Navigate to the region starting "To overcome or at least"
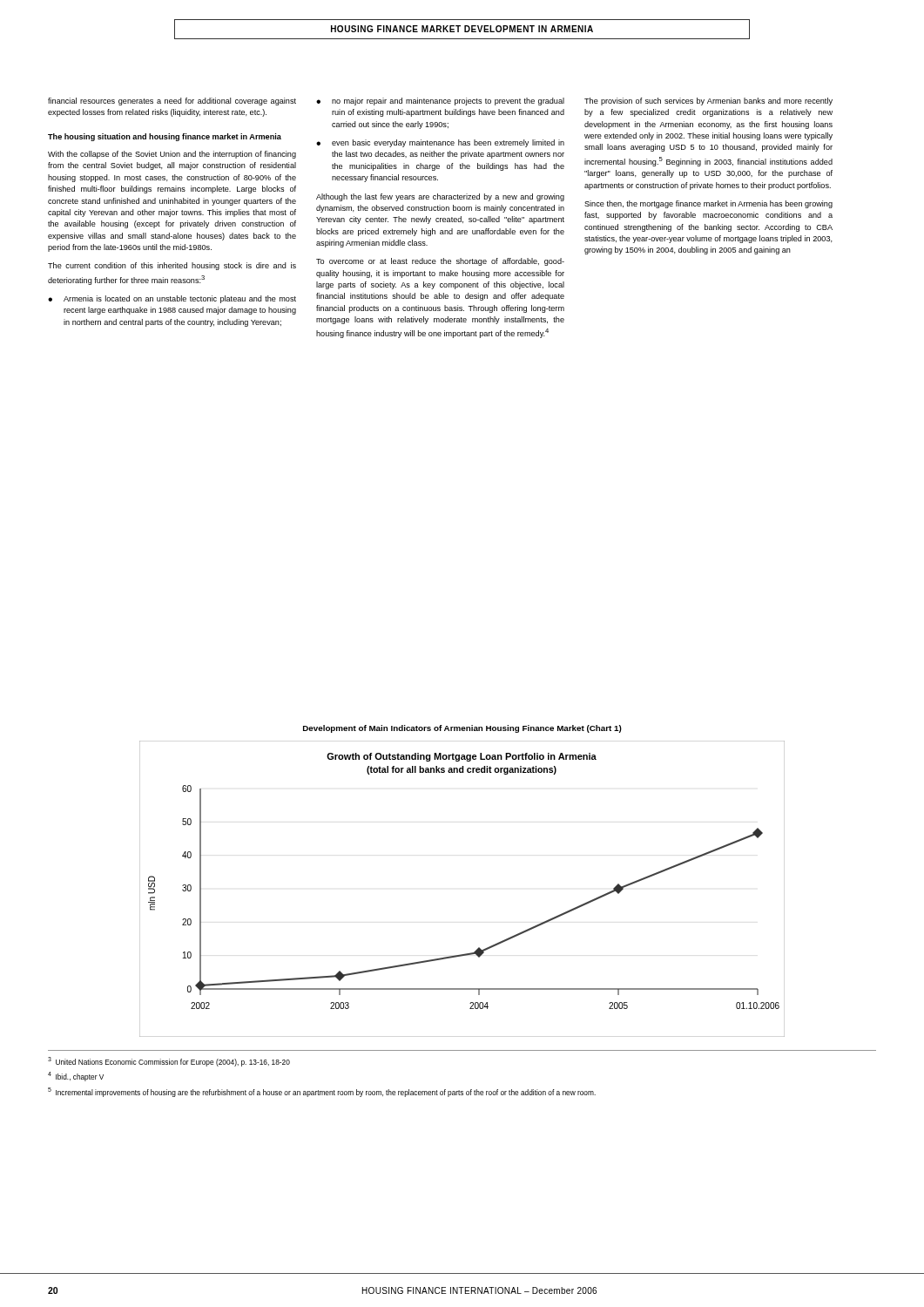The image size is (924, 1307). (440, 298)
